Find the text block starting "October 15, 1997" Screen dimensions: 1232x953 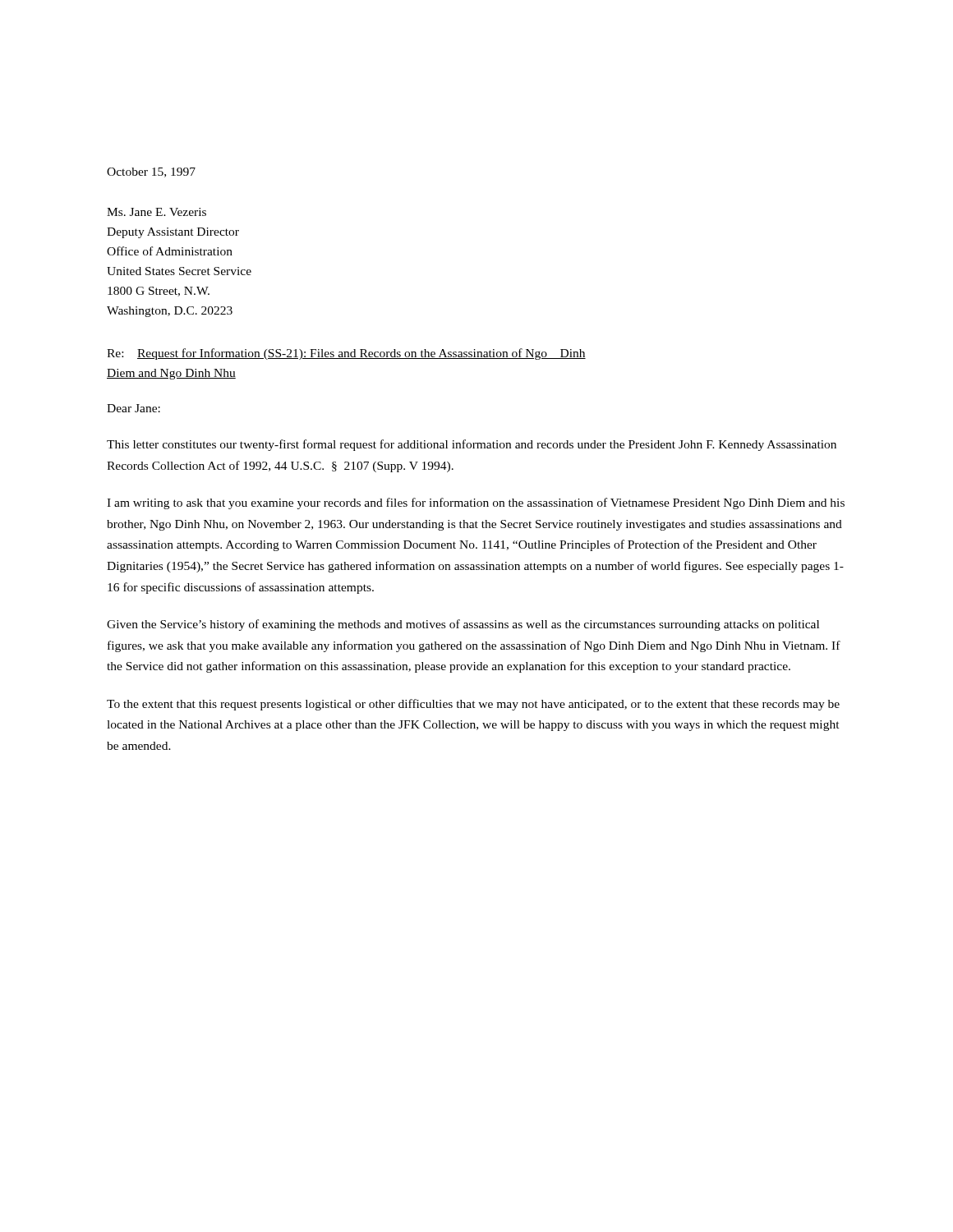point(151,171)
